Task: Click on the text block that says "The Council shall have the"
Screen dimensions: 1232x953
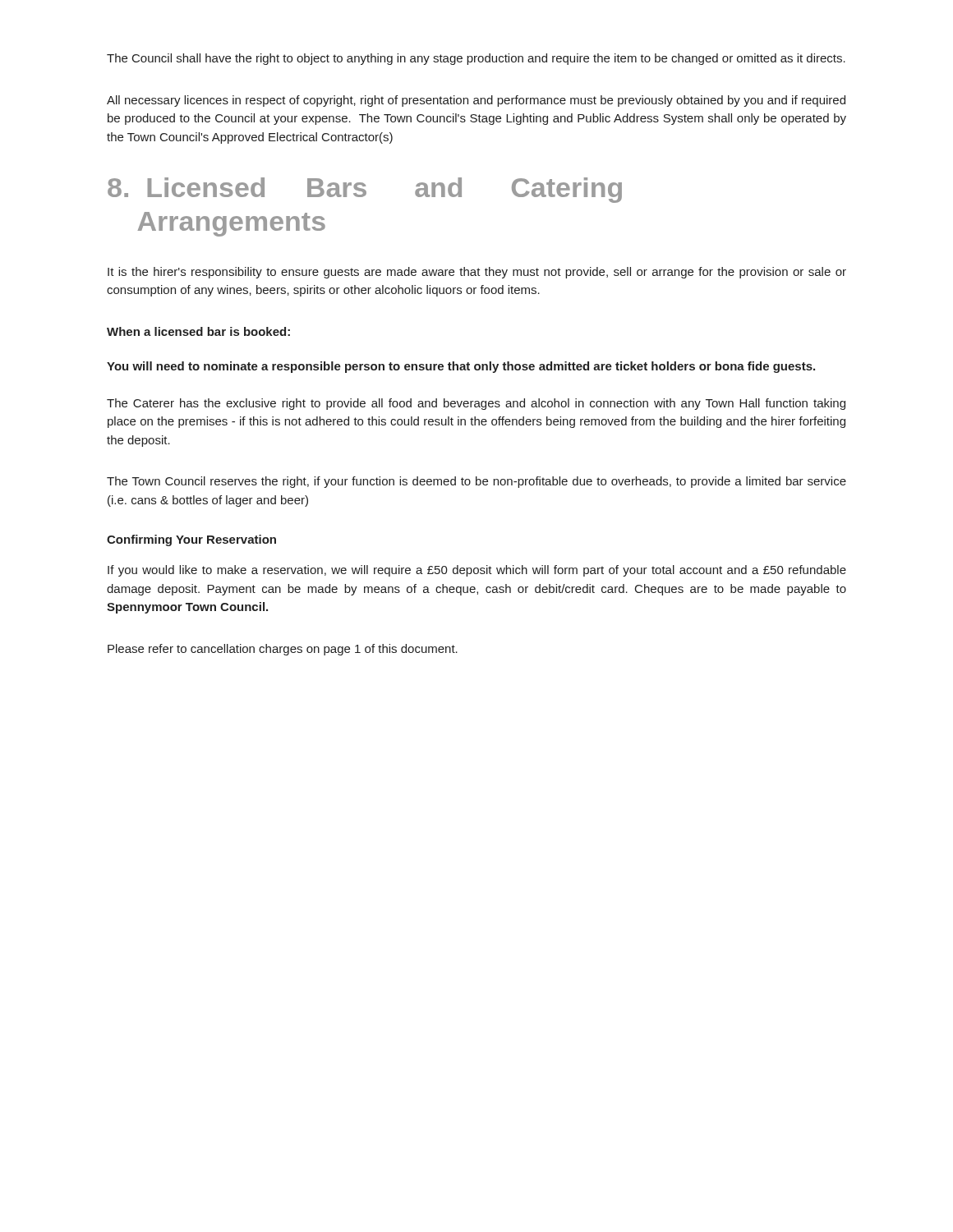Action: click(476, 58)
